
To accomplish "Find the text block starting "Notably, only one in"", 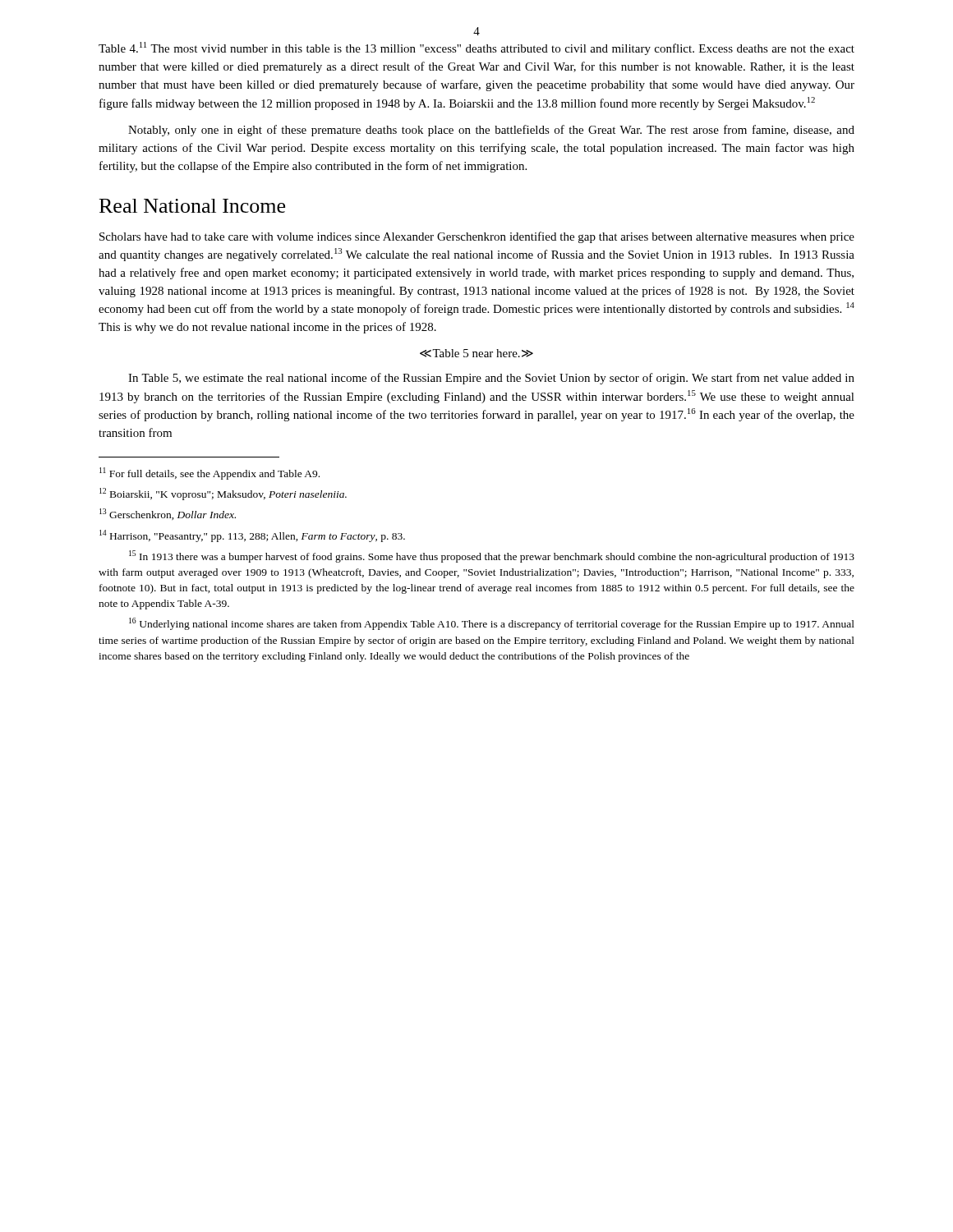I will coord(476,148).
